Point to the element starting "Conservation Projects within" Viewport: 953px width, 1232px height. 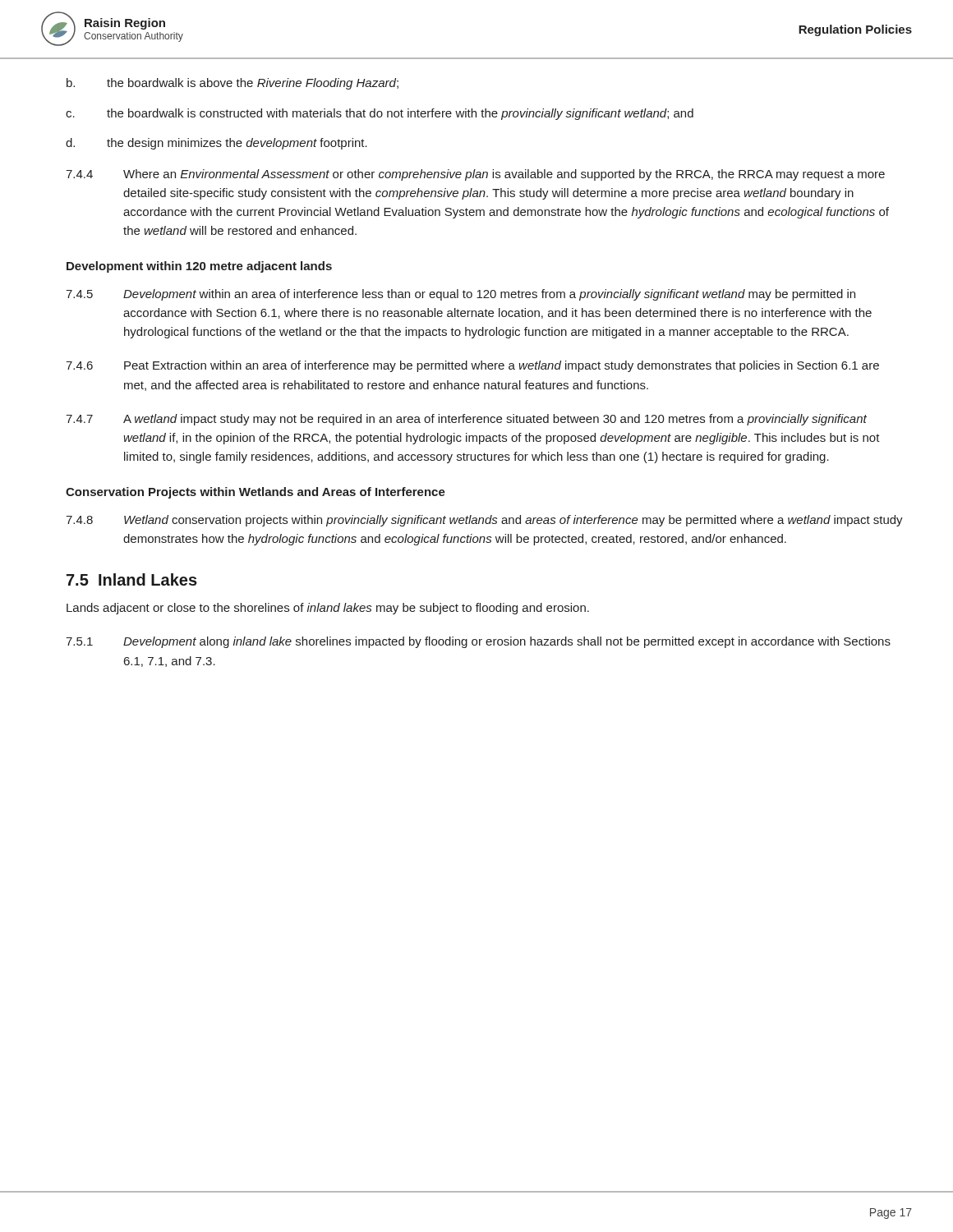pos(255,491)
